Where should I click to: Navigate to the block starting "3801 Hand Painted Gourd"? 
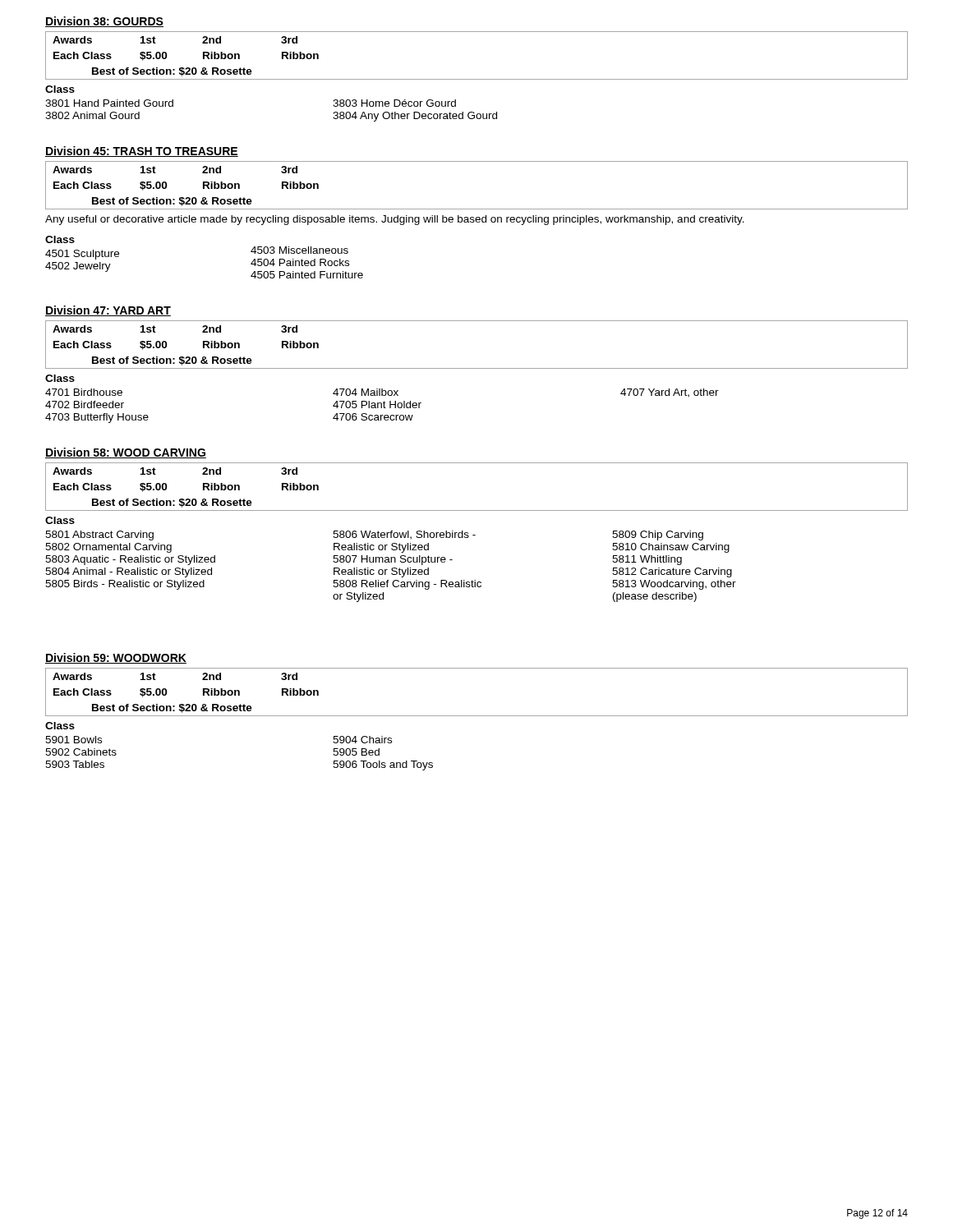tap(110, 103)
